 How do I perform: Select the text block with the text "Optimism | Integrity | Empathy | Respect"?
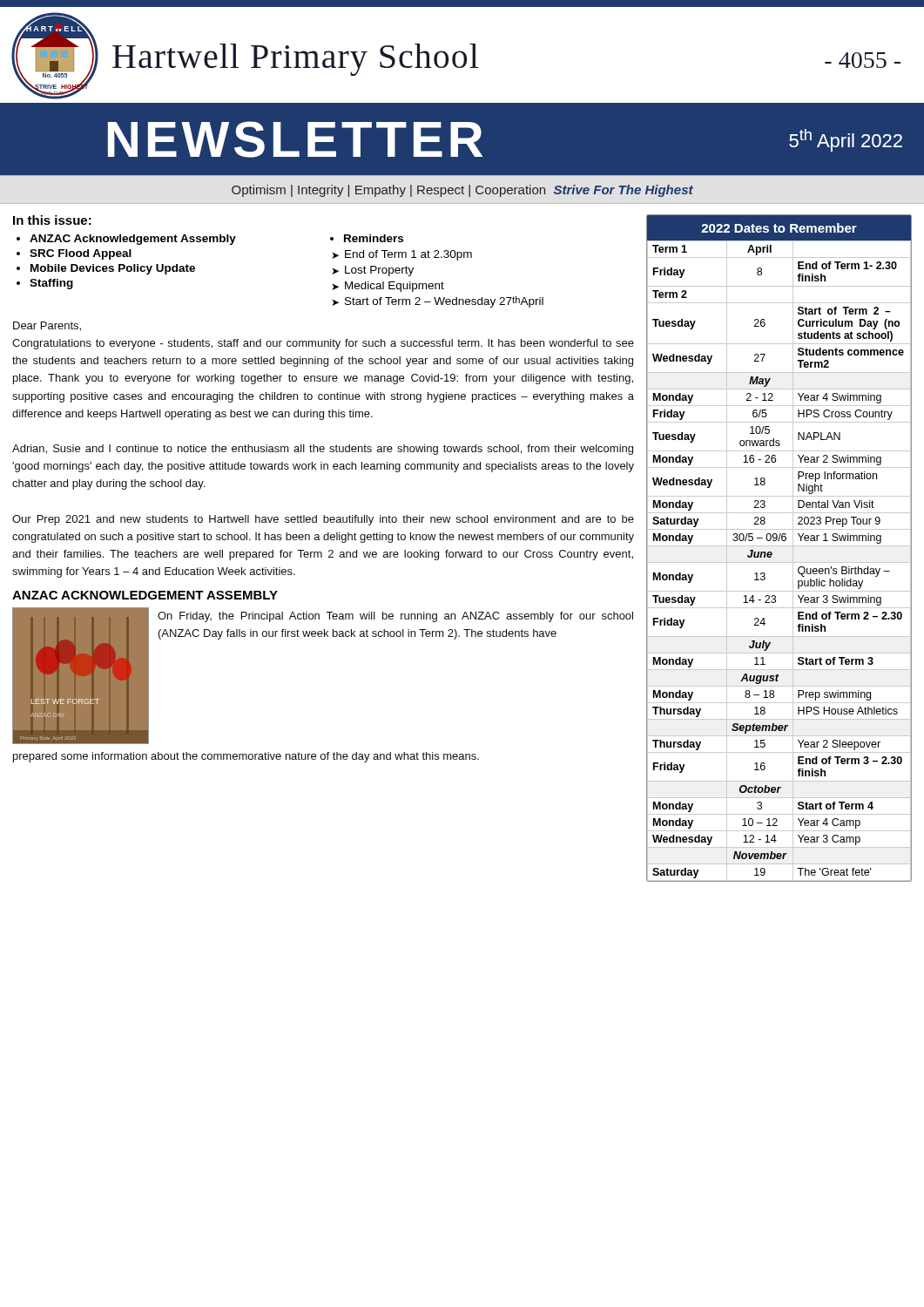[x=462, y=190]
